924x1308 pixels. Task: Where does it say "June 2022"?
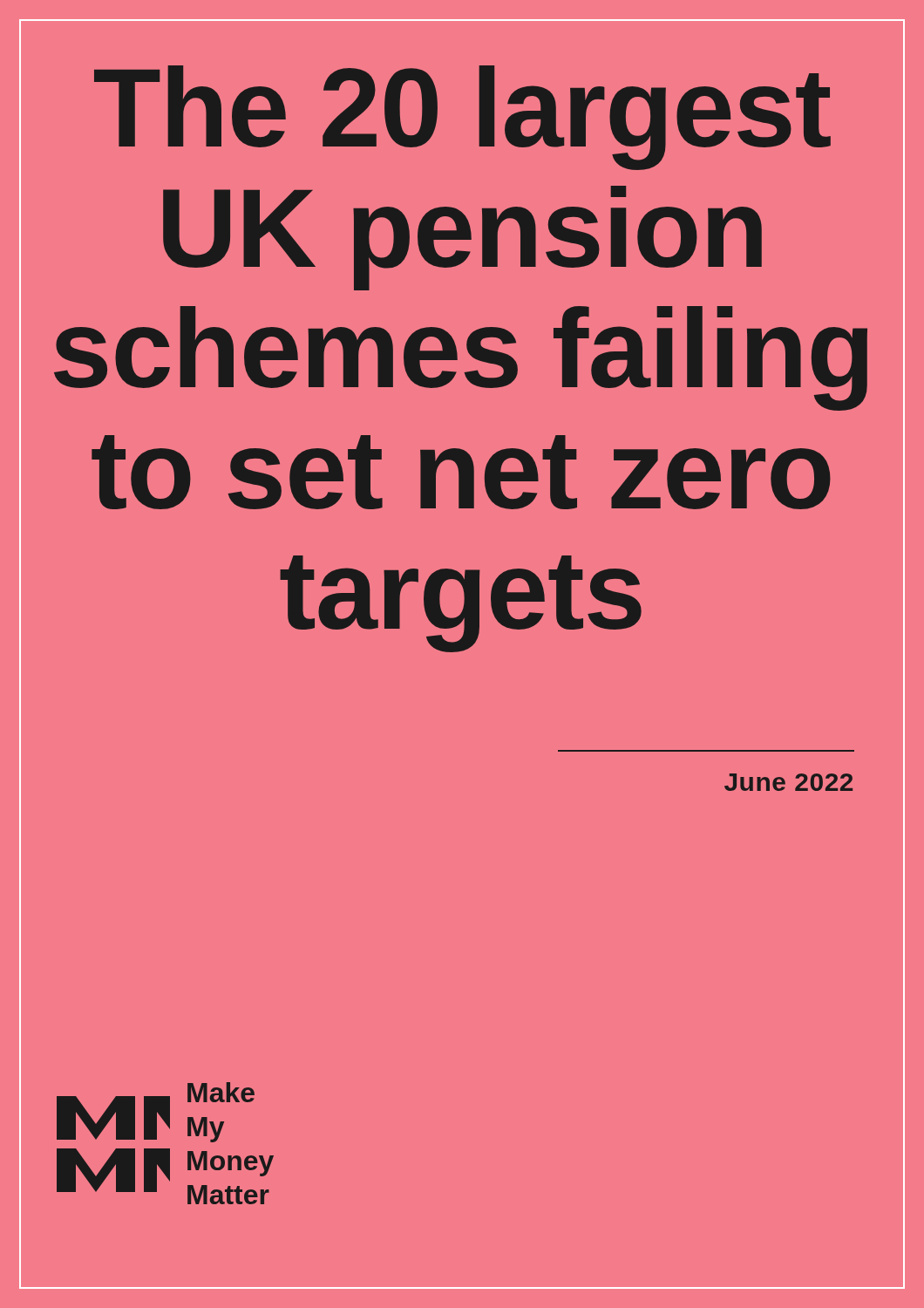click(x=789, y=782)
